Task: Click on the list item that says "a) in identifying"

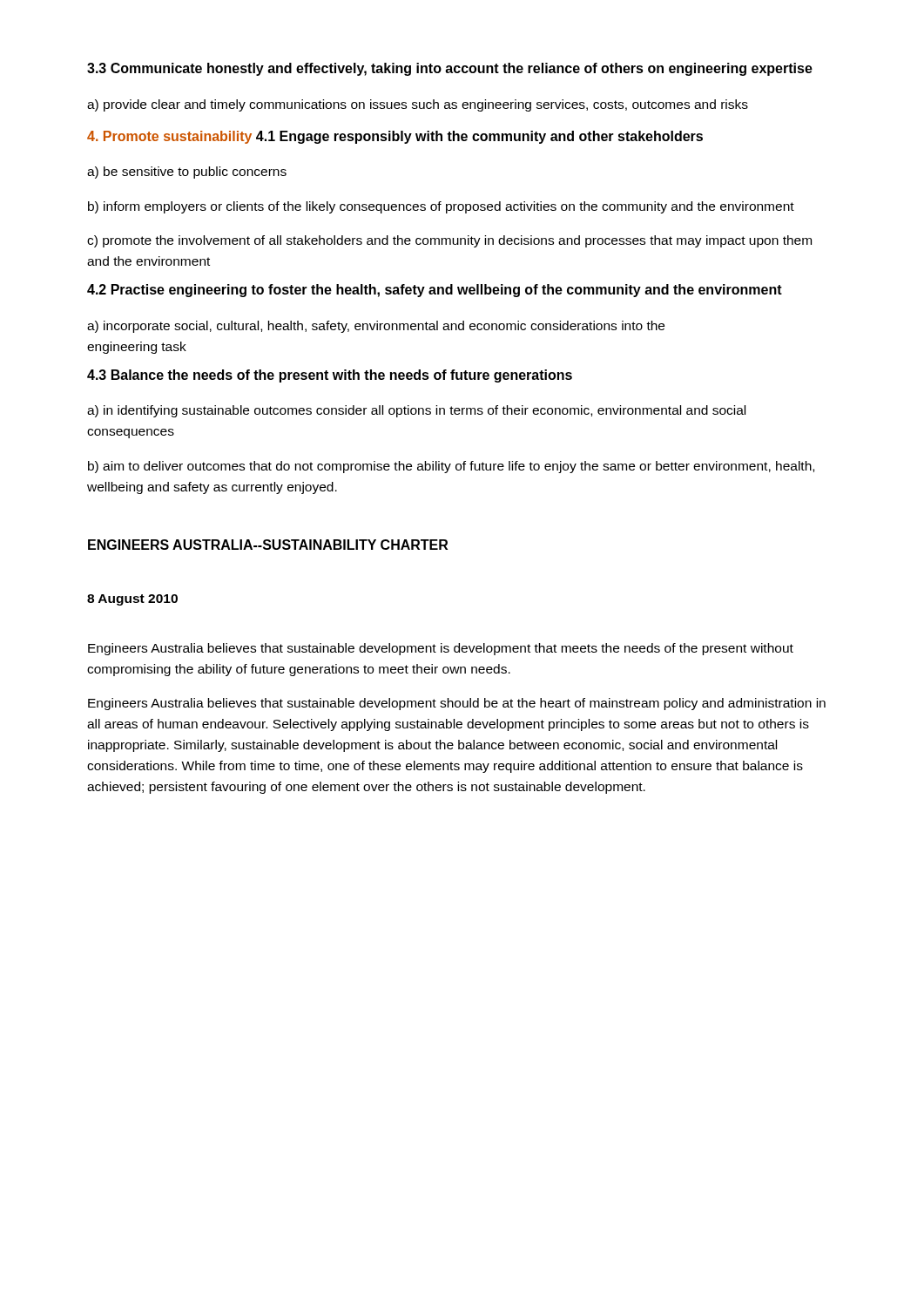Action: (x=462, y=421)
